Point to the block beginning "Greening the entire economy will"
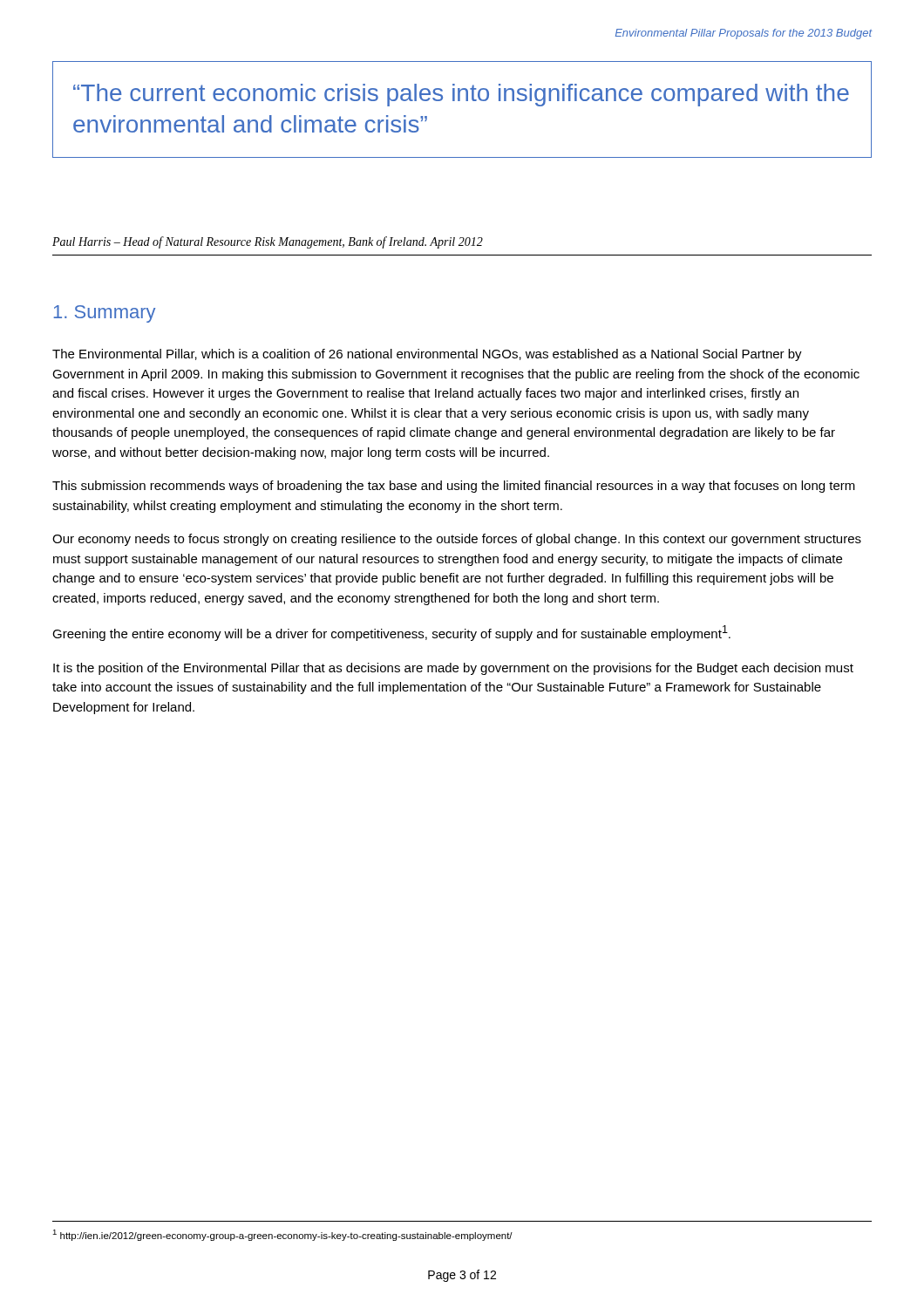 [462, 633]
